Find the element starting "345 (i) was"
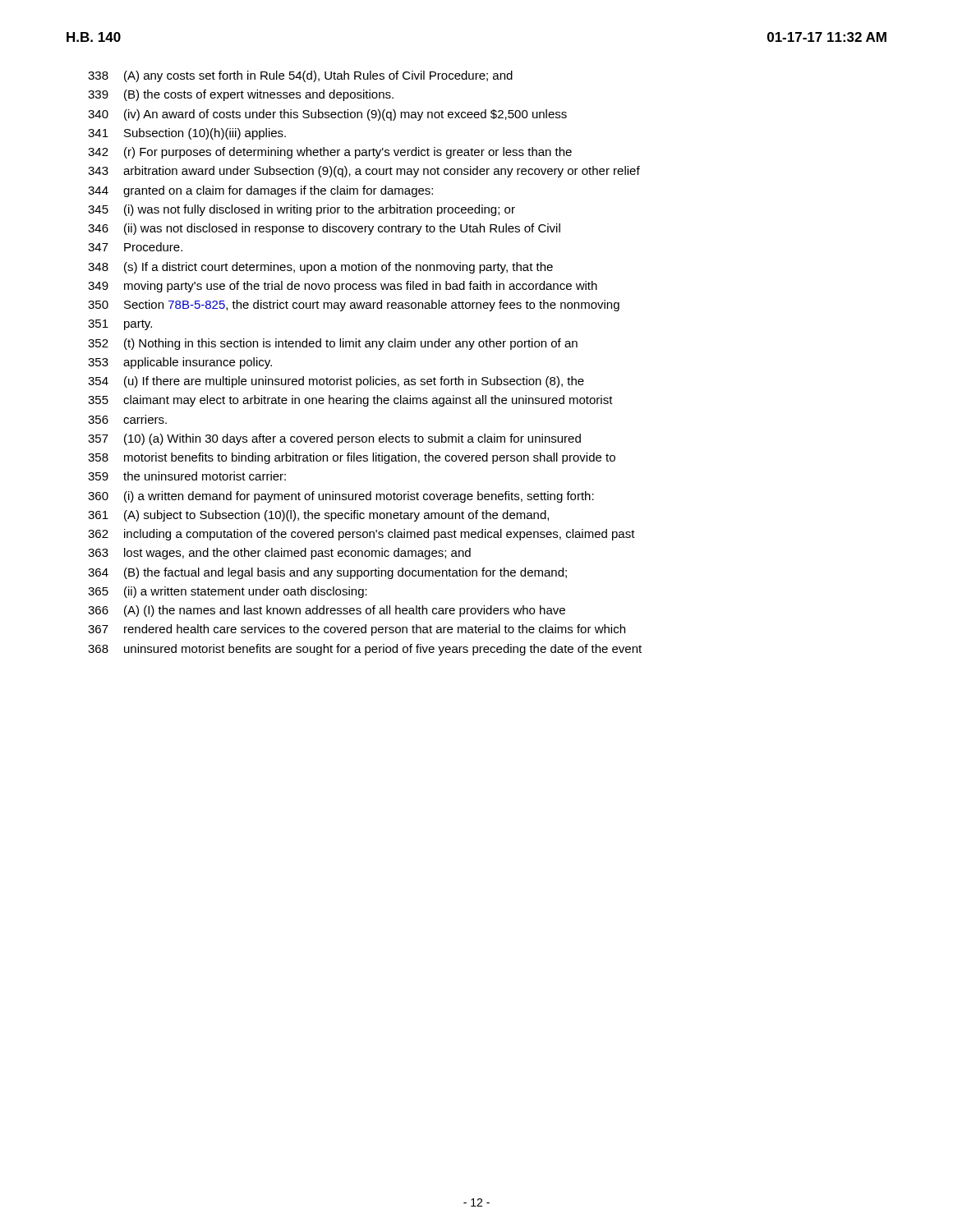 476,209
